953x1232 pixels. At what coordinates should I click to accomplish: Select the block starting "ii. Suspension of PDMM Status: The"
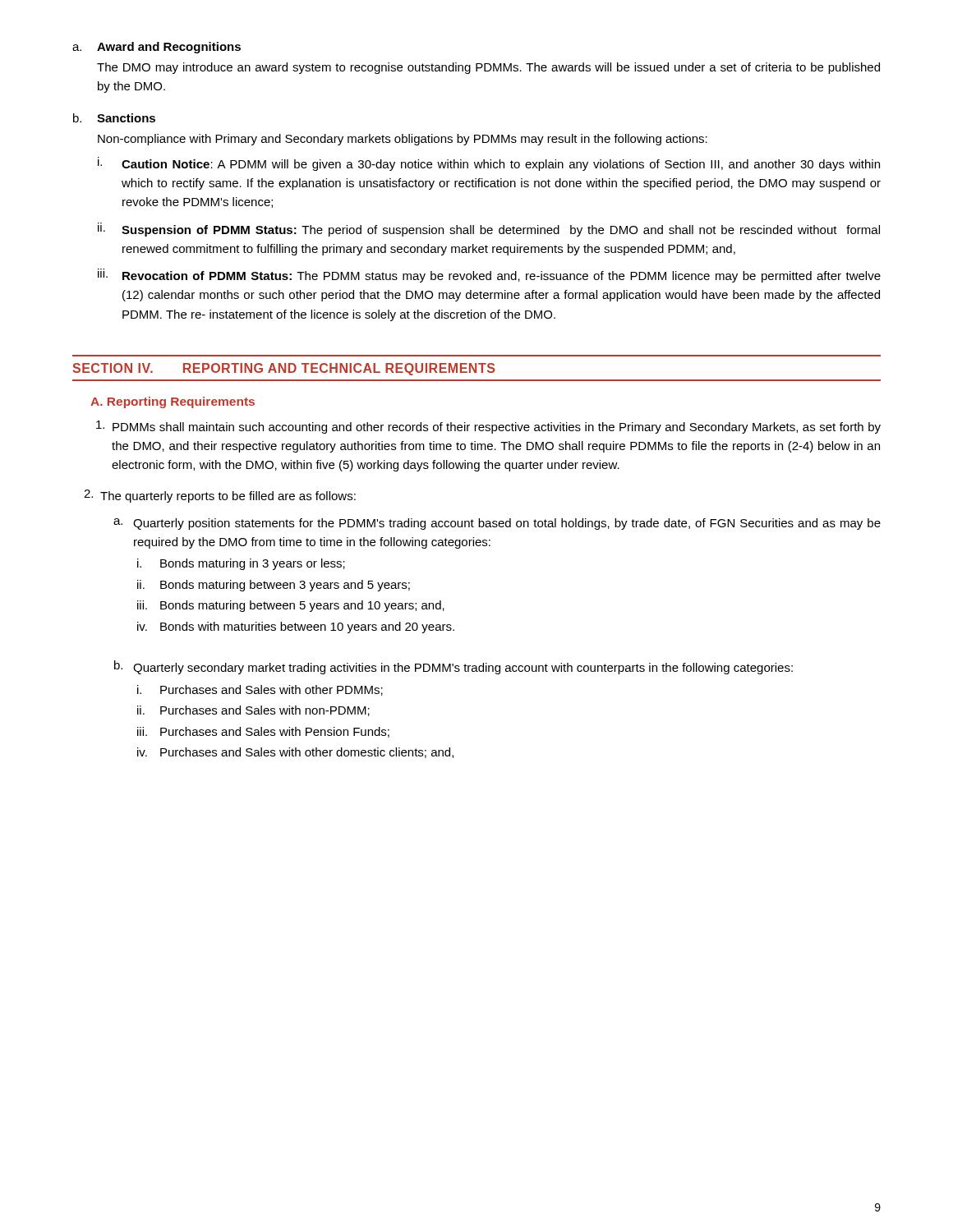(489, 239)
